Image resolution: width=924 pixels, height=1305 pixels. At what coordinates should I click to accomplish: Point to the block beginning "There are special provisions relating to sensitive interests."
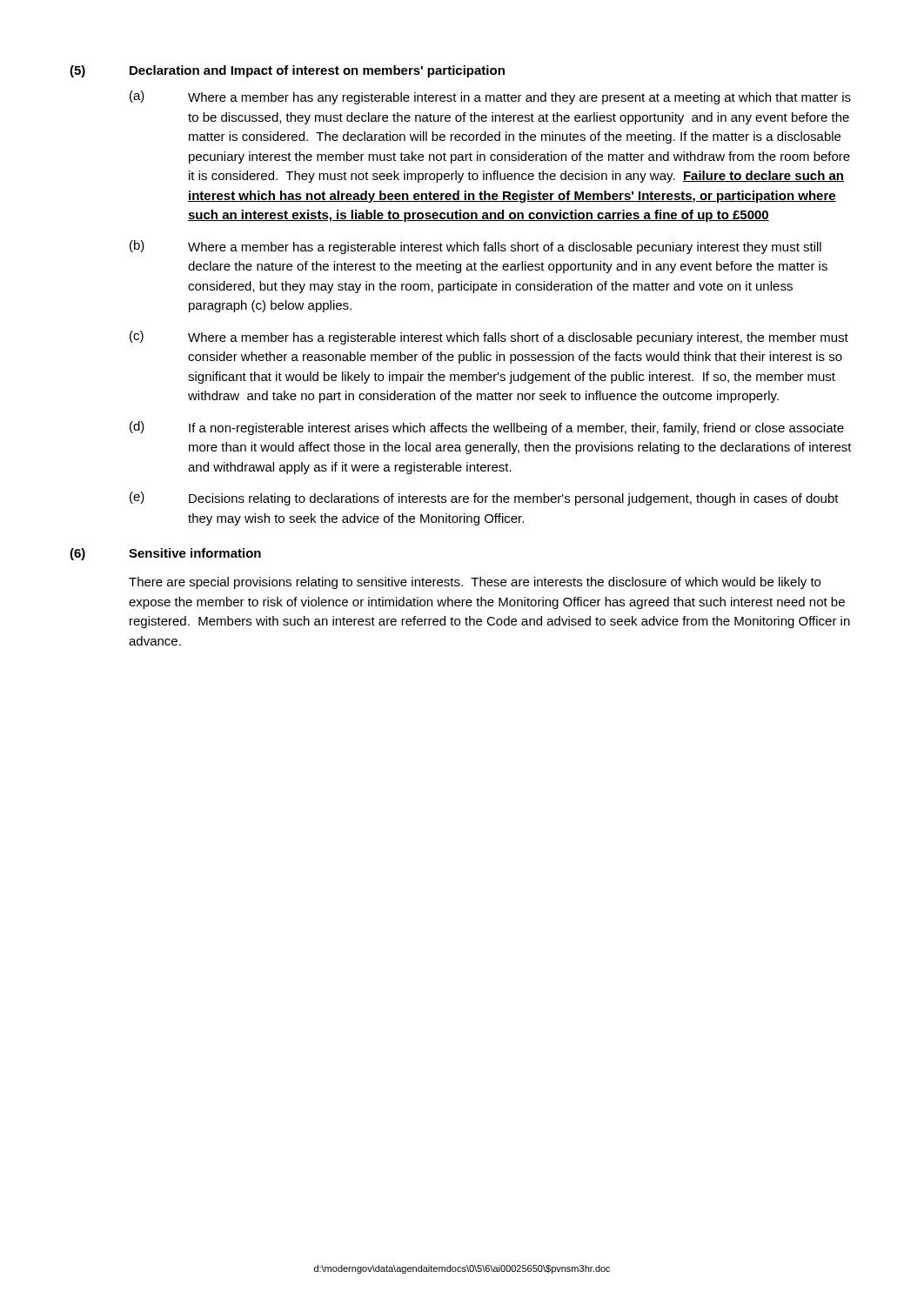click(490, 611)
